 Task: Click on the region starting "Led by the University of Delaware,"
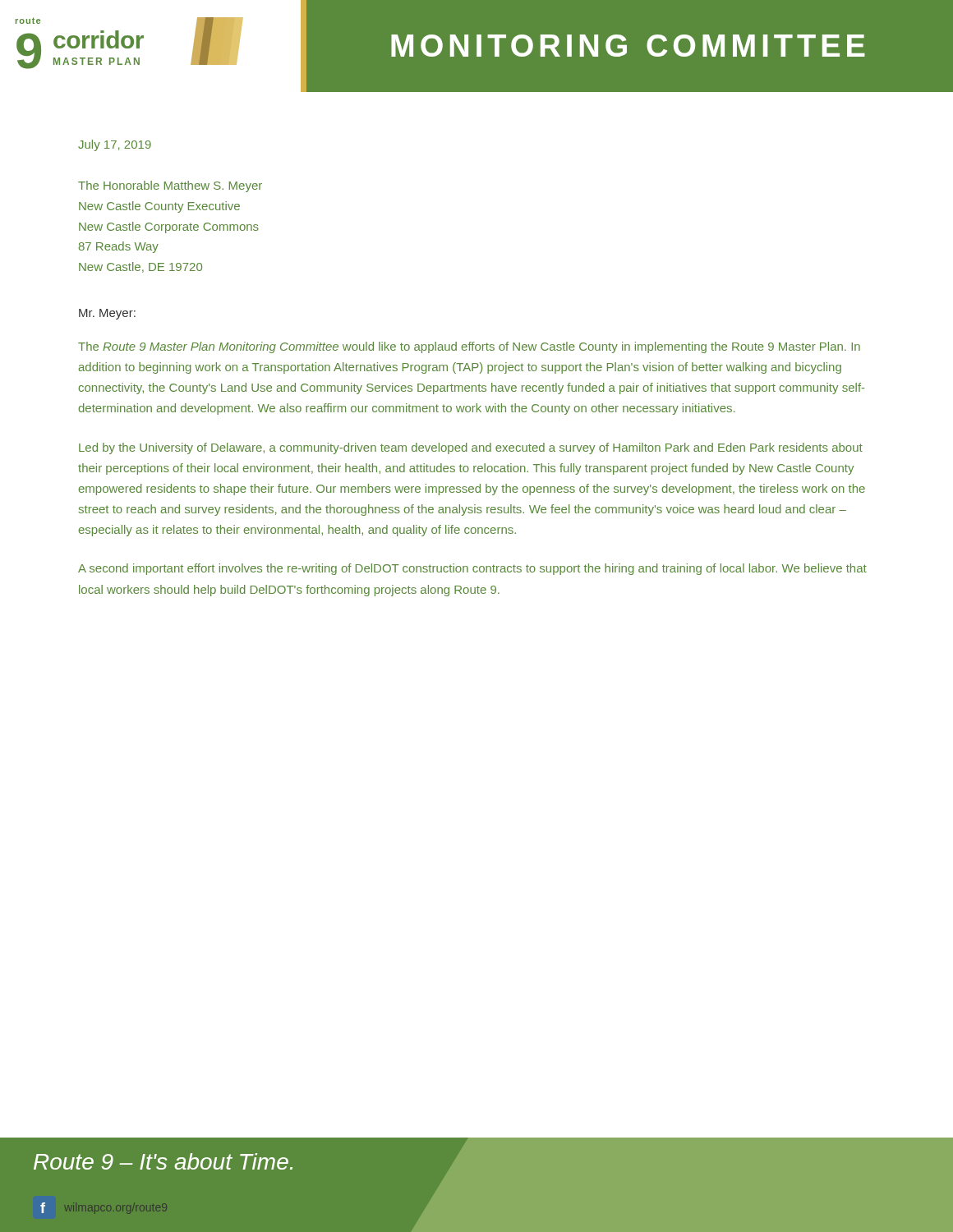472,488
